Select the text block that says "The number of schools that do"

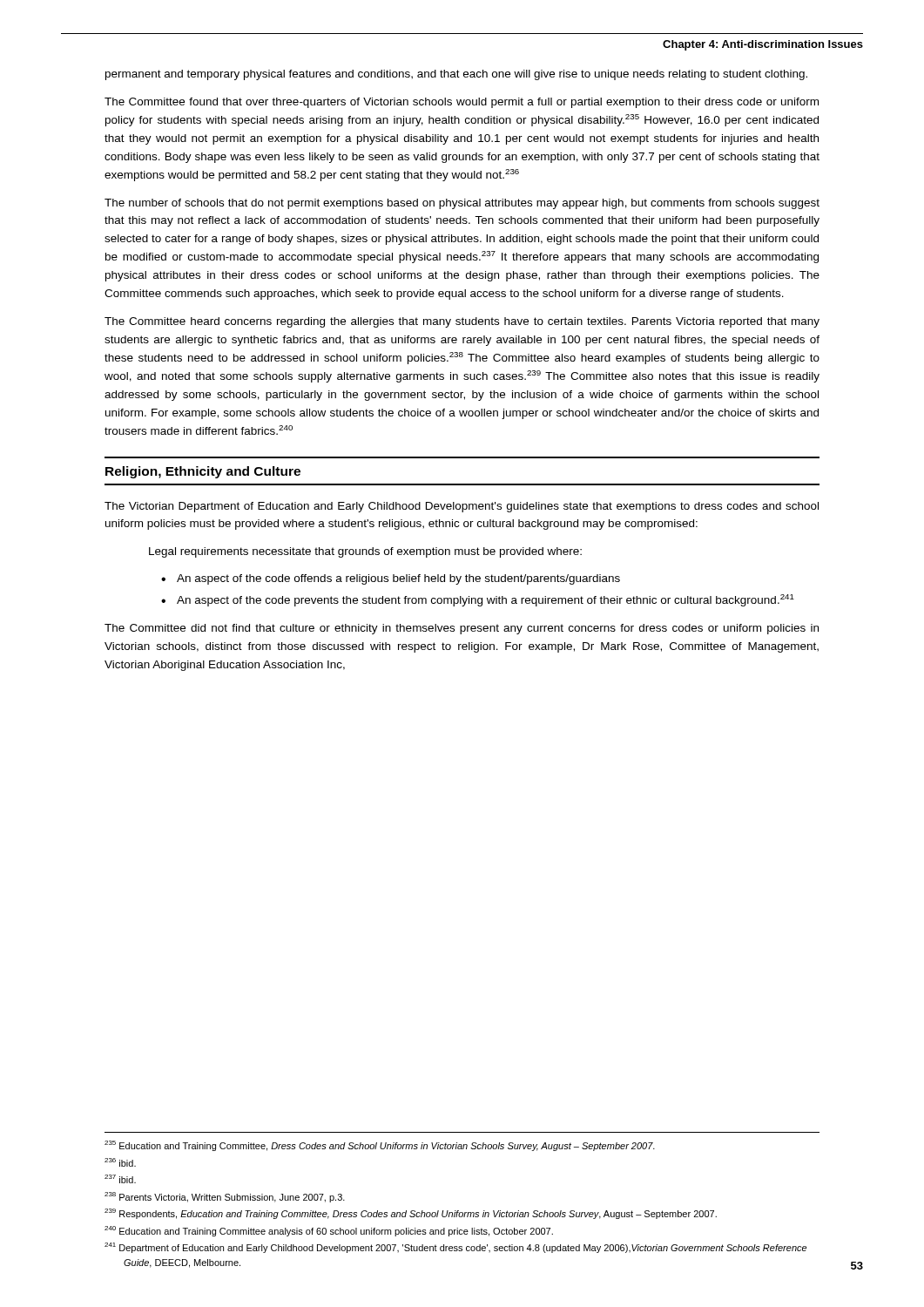click(462, 248)
